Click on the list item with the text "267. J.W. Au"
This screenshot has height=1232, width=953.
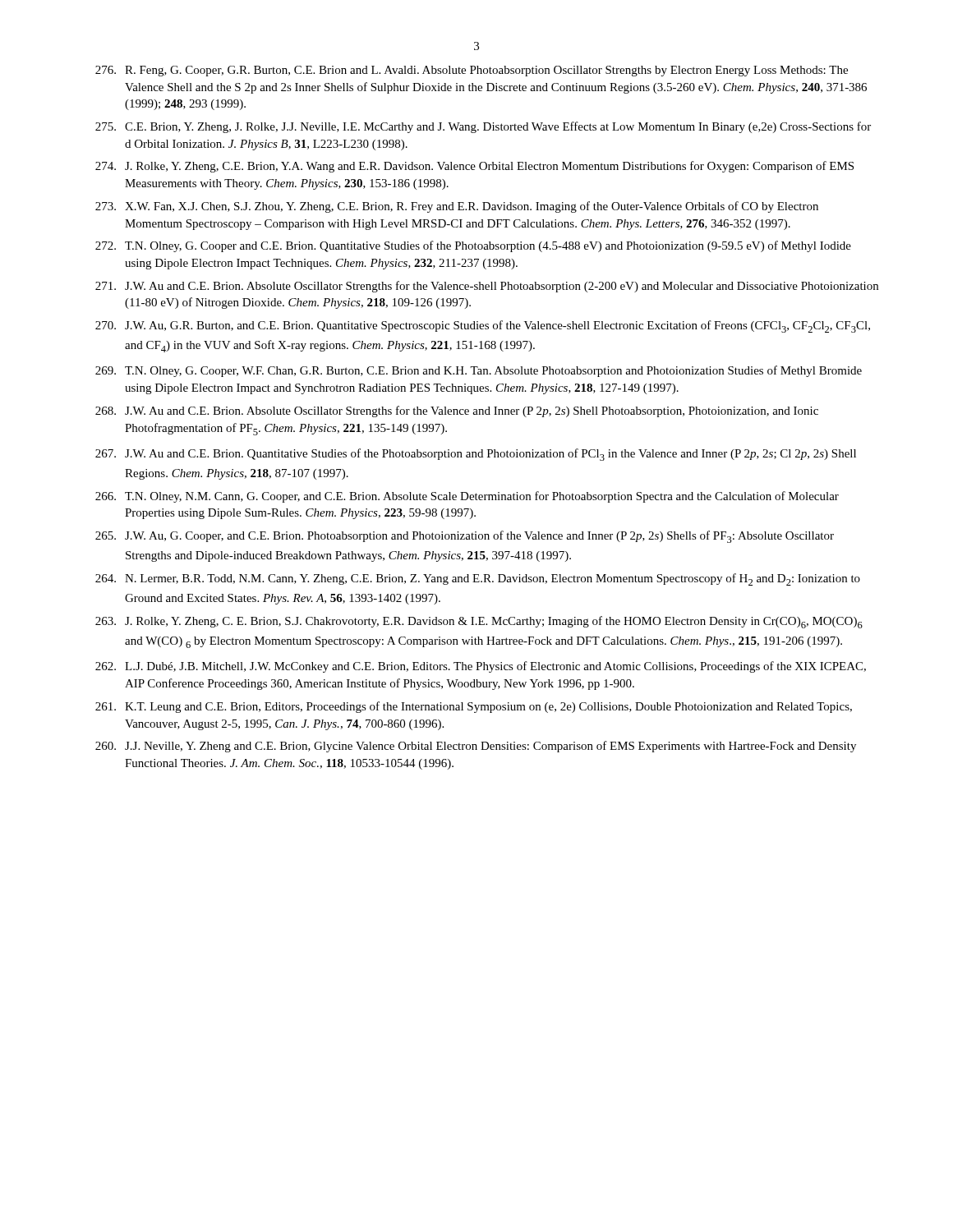476,463
